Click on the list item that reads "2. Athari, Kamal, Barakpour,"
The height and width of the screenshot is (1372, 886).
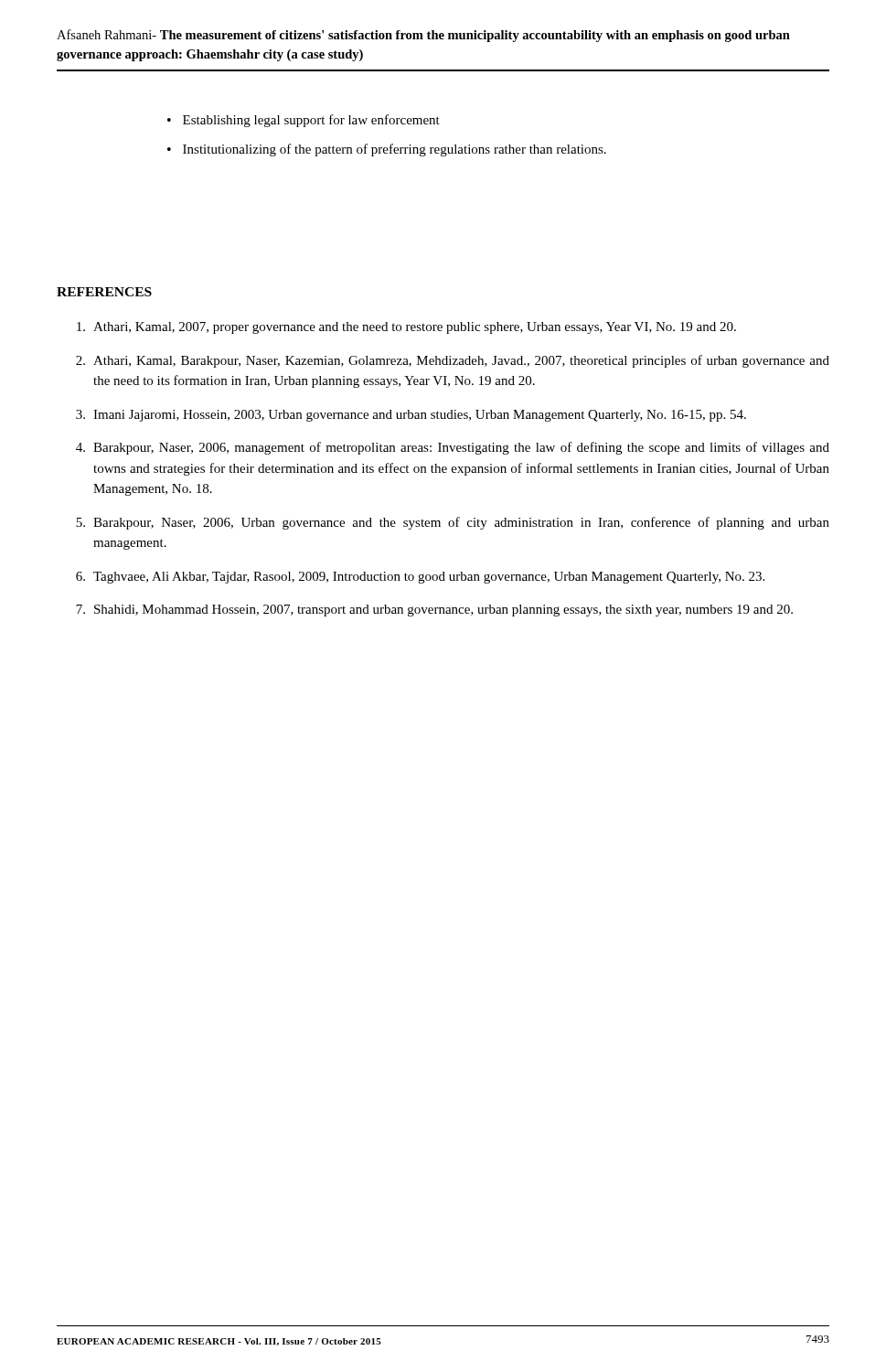[x=443, y=370]
